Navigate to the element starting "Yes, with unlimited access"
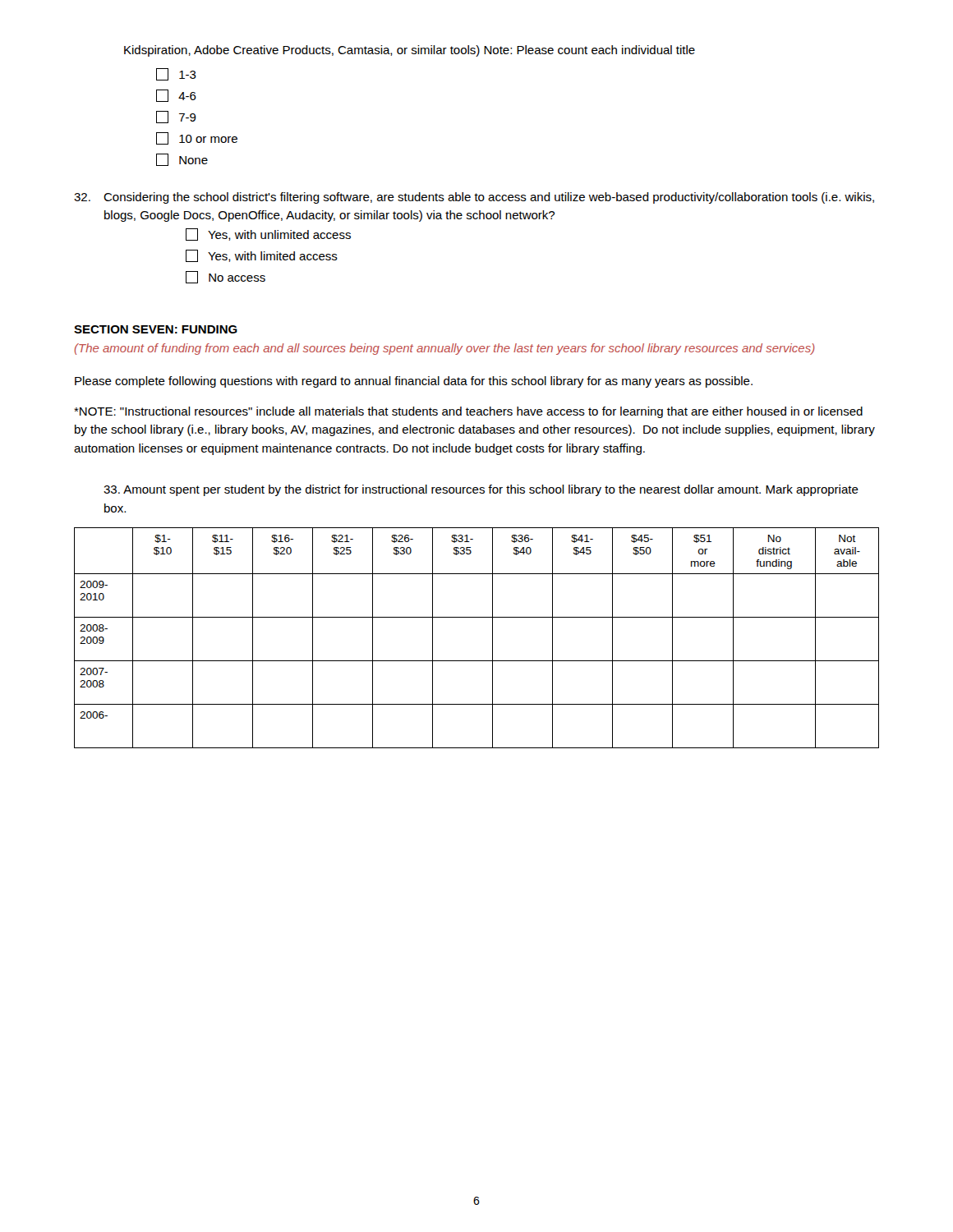The height and width of the screenshot is (1232, 953). tap(268, 234)
